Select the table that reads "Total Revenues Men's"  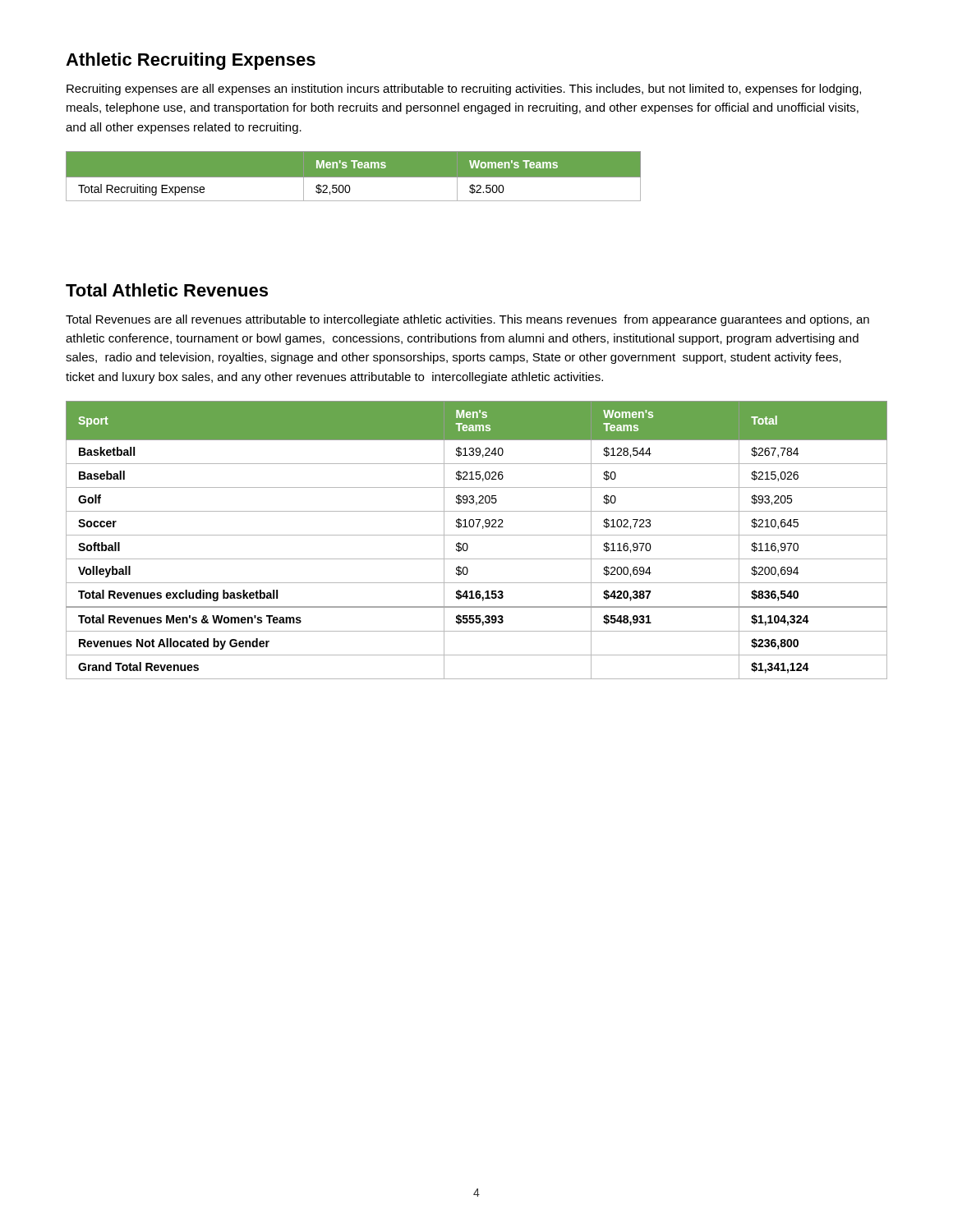(476, 540)
